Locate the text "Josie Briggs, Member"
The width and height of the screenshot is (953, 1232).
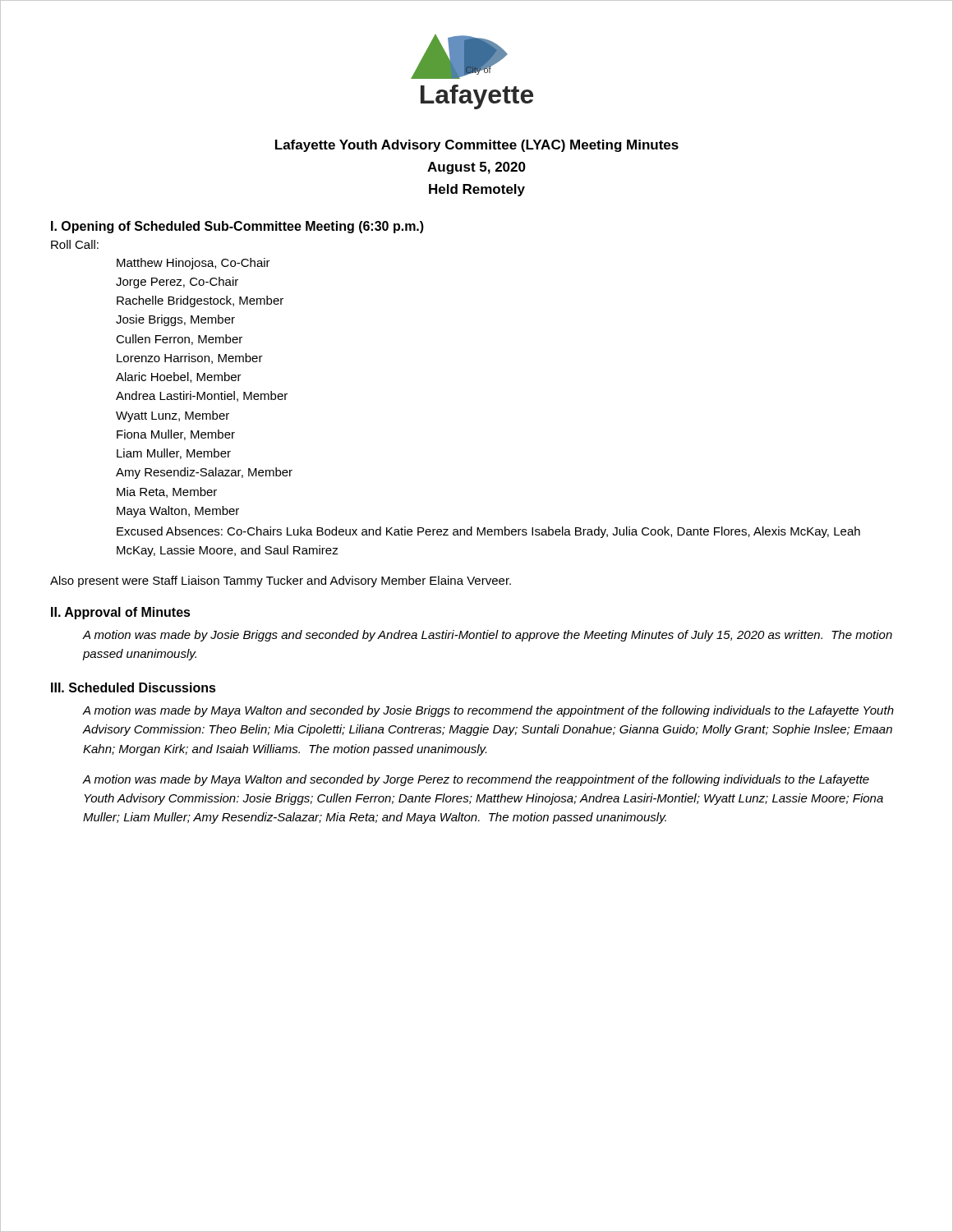pyautogui.click(x=175, y=319)
